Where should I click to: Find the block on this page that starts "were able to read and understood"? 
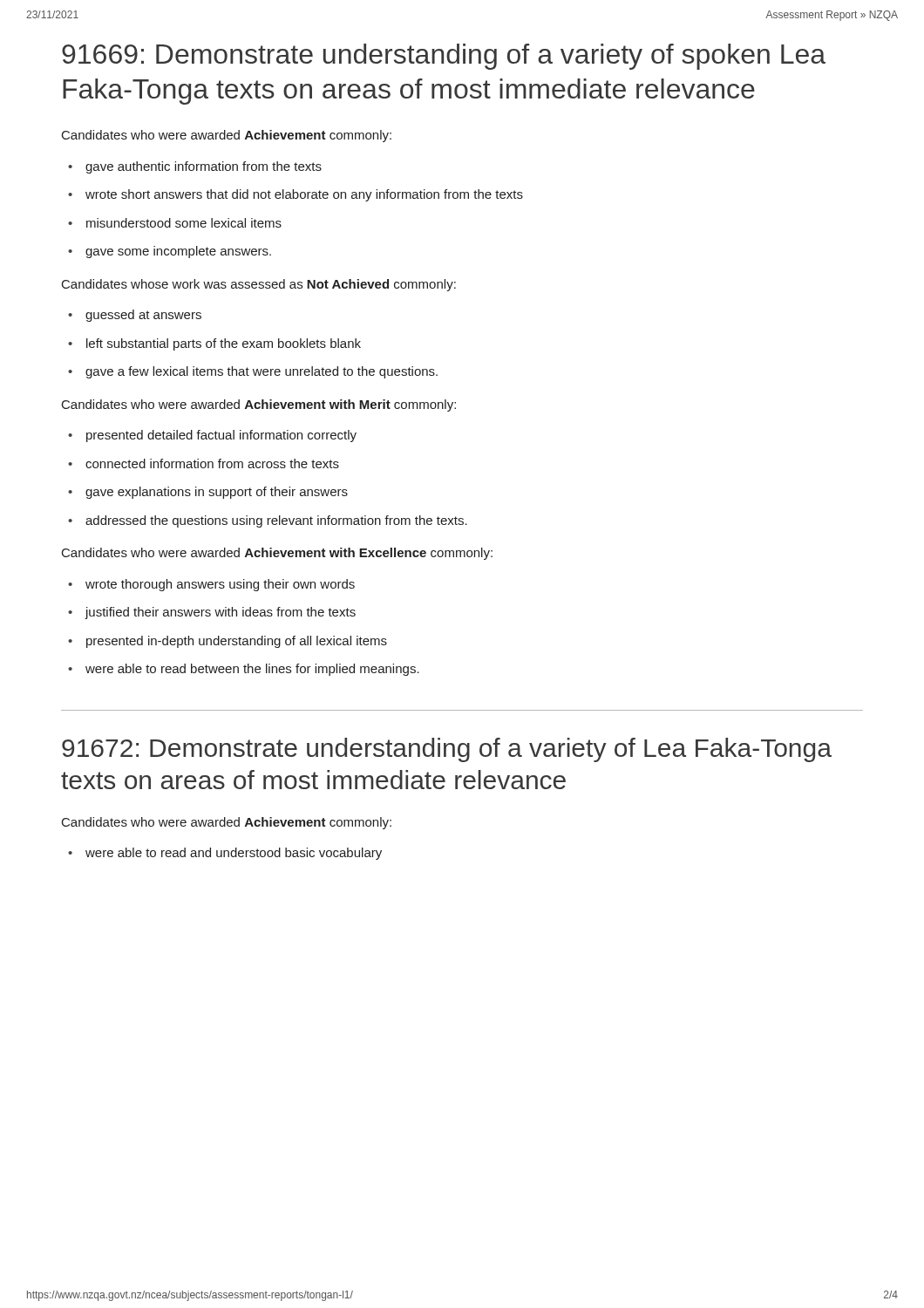[x=234, y=852]
